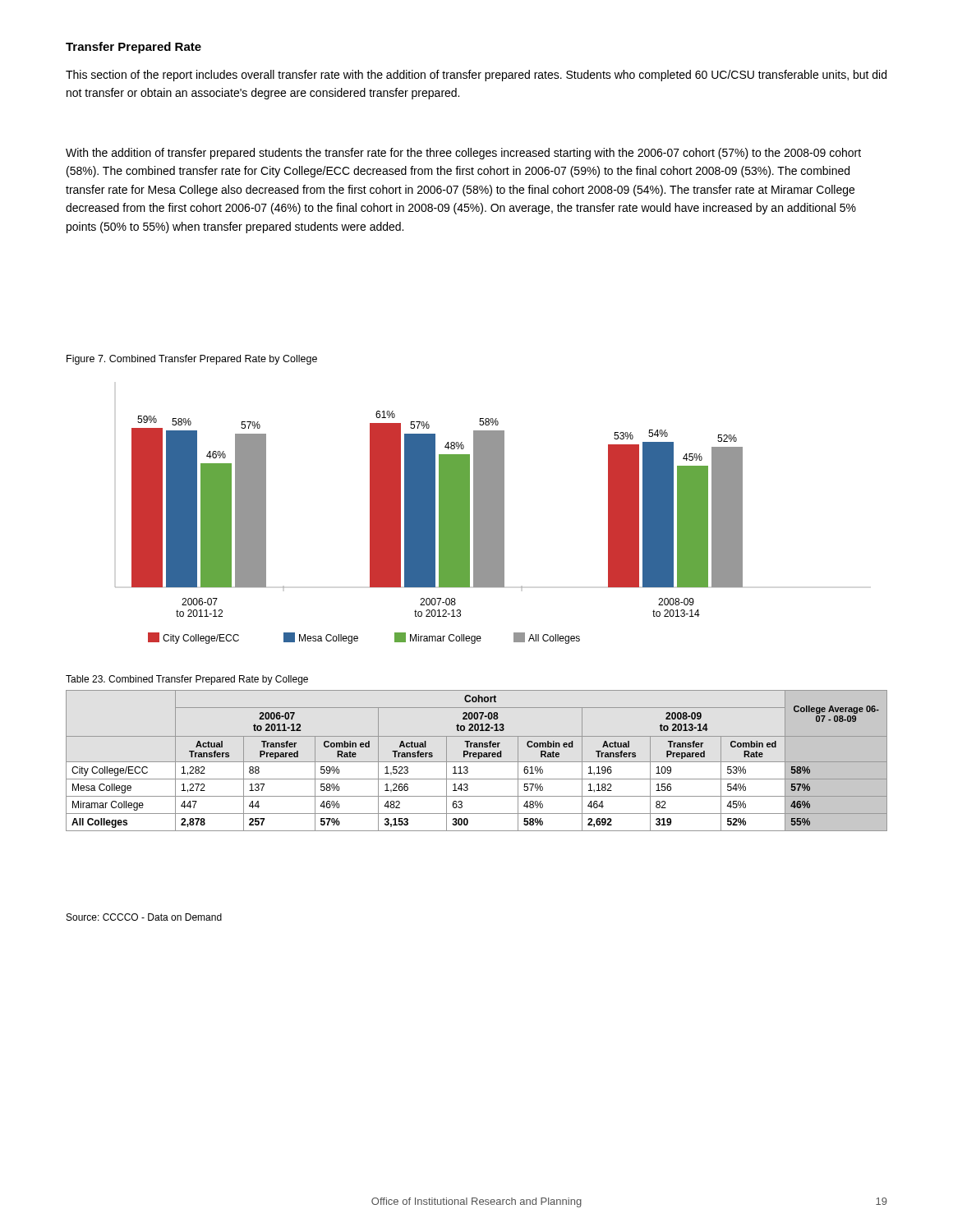Locate the passage starting "Source: CCCCO - Data on Demand"

click(x=144, y=917)
